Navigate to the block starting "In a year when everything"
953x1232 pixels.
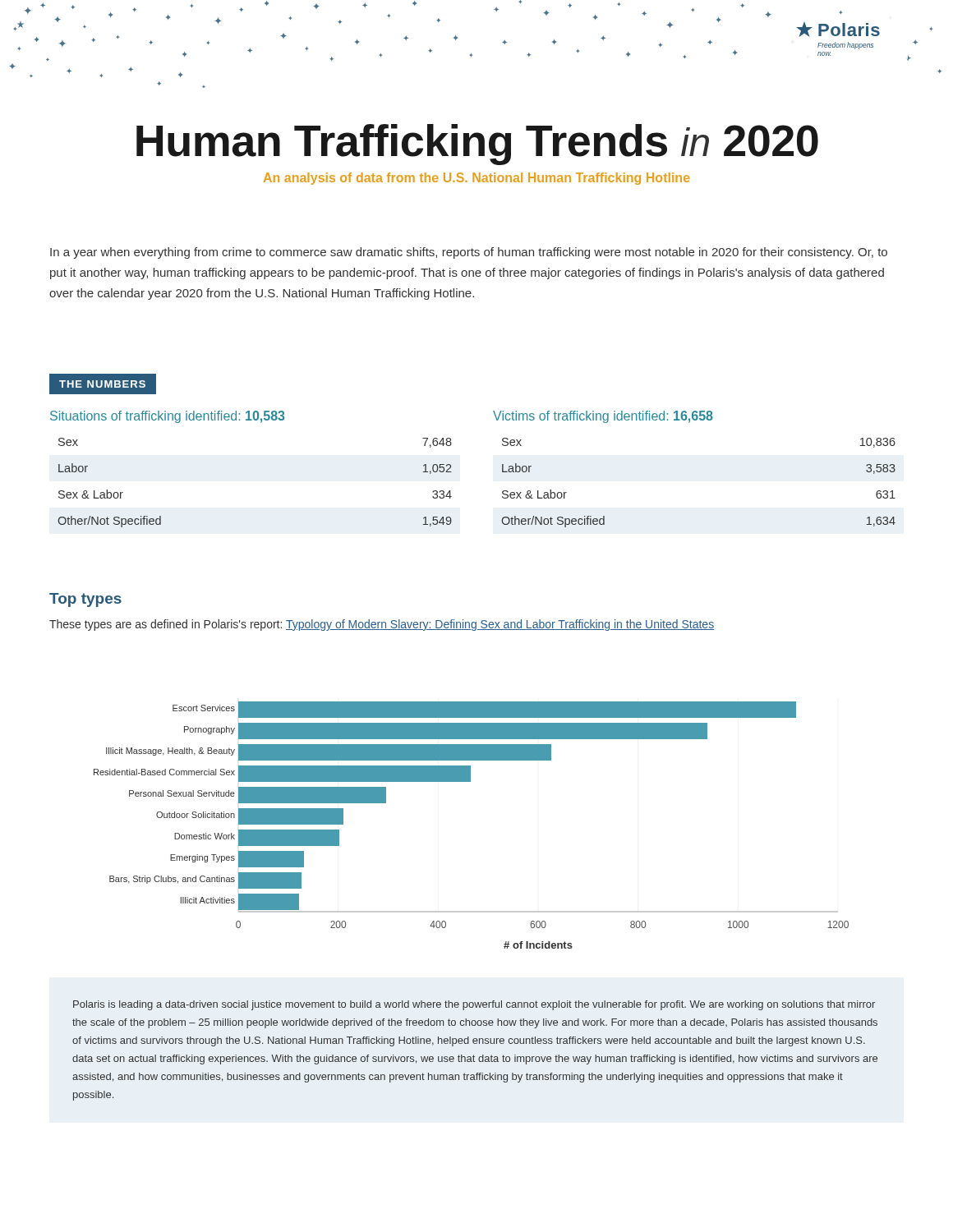click(469, 272)
